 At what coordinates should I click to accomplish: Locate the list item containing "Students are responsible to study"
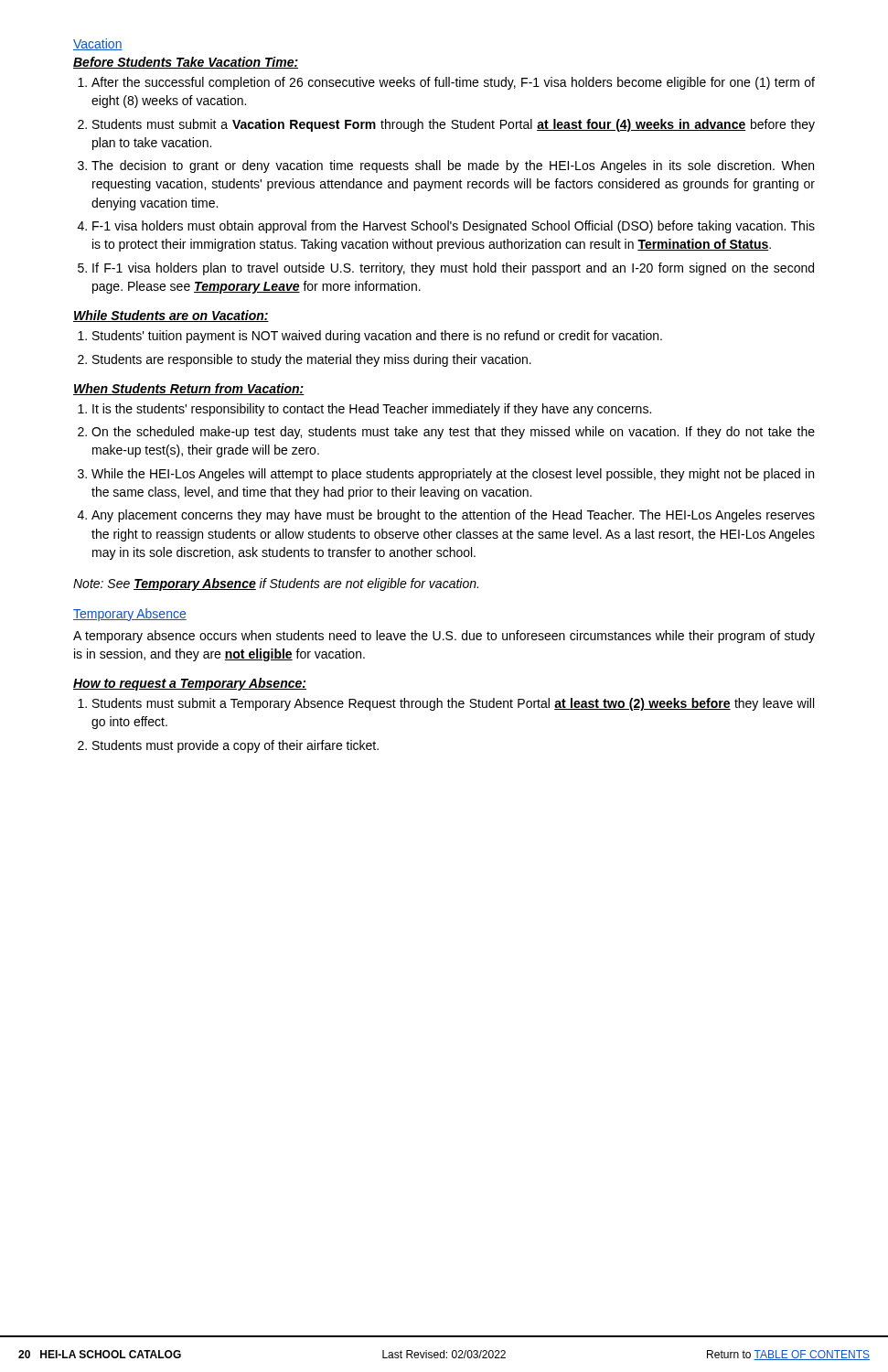(x=453, y=359)
